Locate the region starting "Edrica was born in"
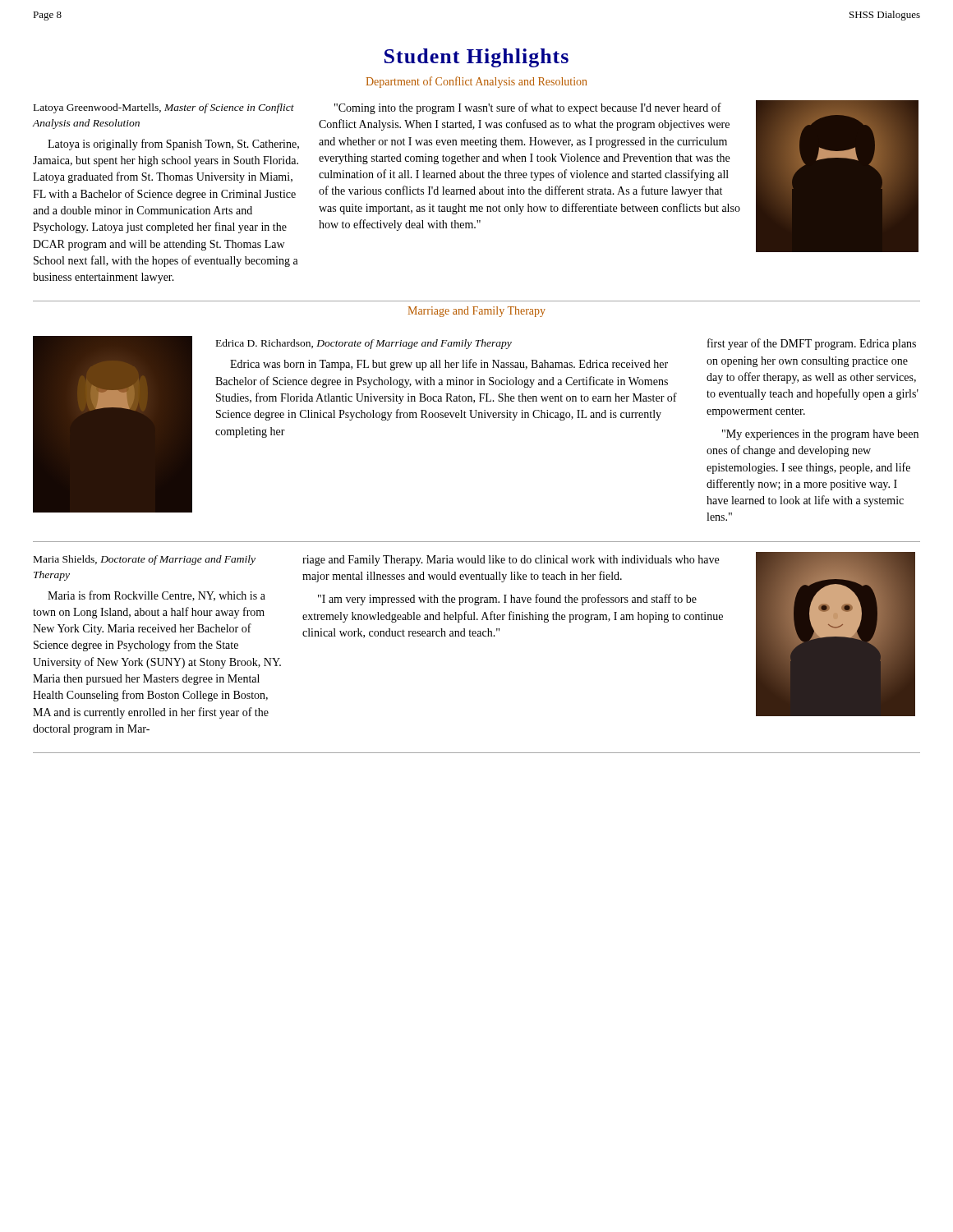This screenshot has width=953, height=1232. pyautogui.click(x=454, y=398)
